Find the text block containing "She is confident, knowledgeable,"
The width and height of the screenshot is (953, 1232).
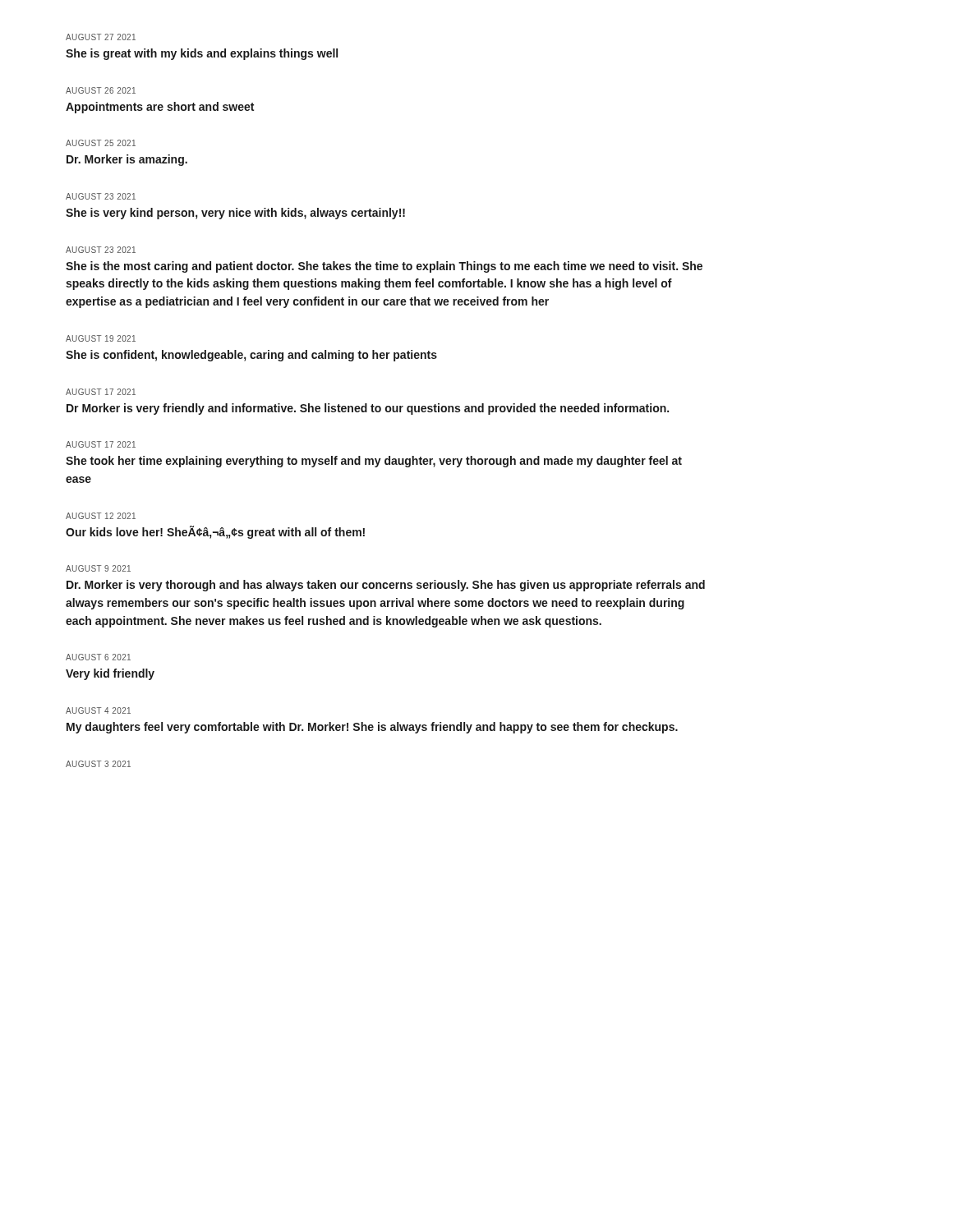[x=251, y=355]
